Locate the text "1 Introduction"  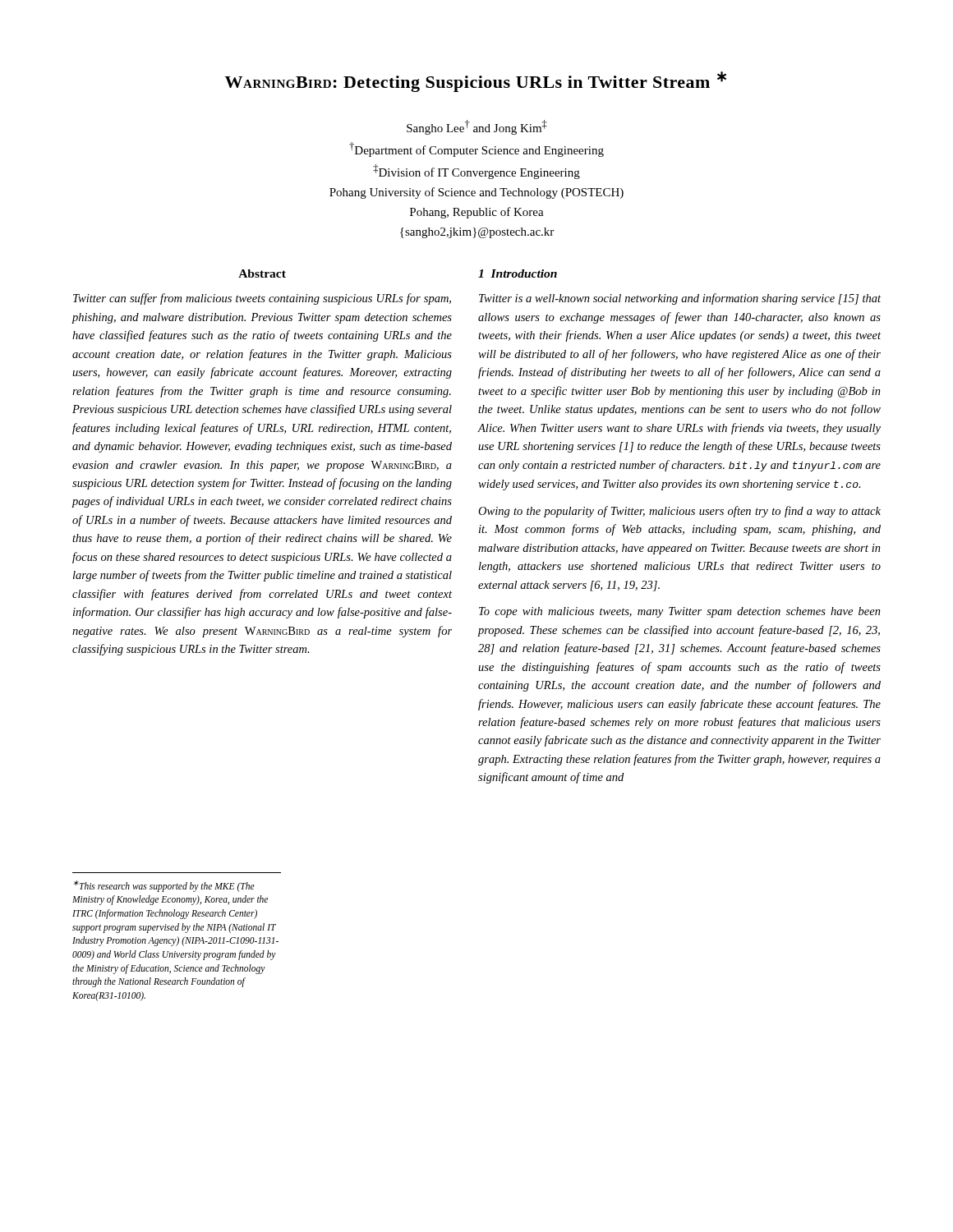coord(518,273)
